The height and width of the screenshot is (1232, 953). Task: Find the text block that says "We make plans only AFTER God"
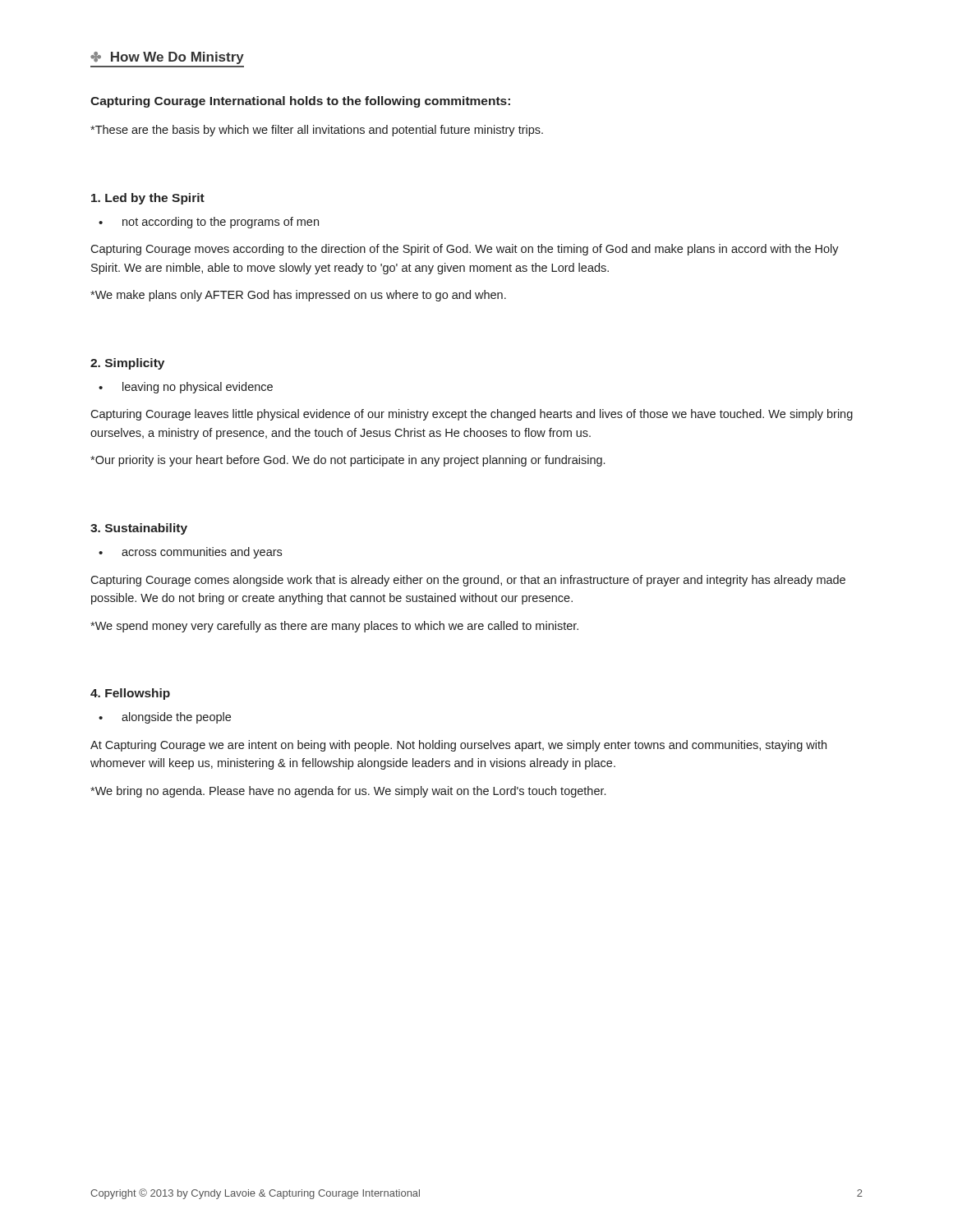[298, 295]
